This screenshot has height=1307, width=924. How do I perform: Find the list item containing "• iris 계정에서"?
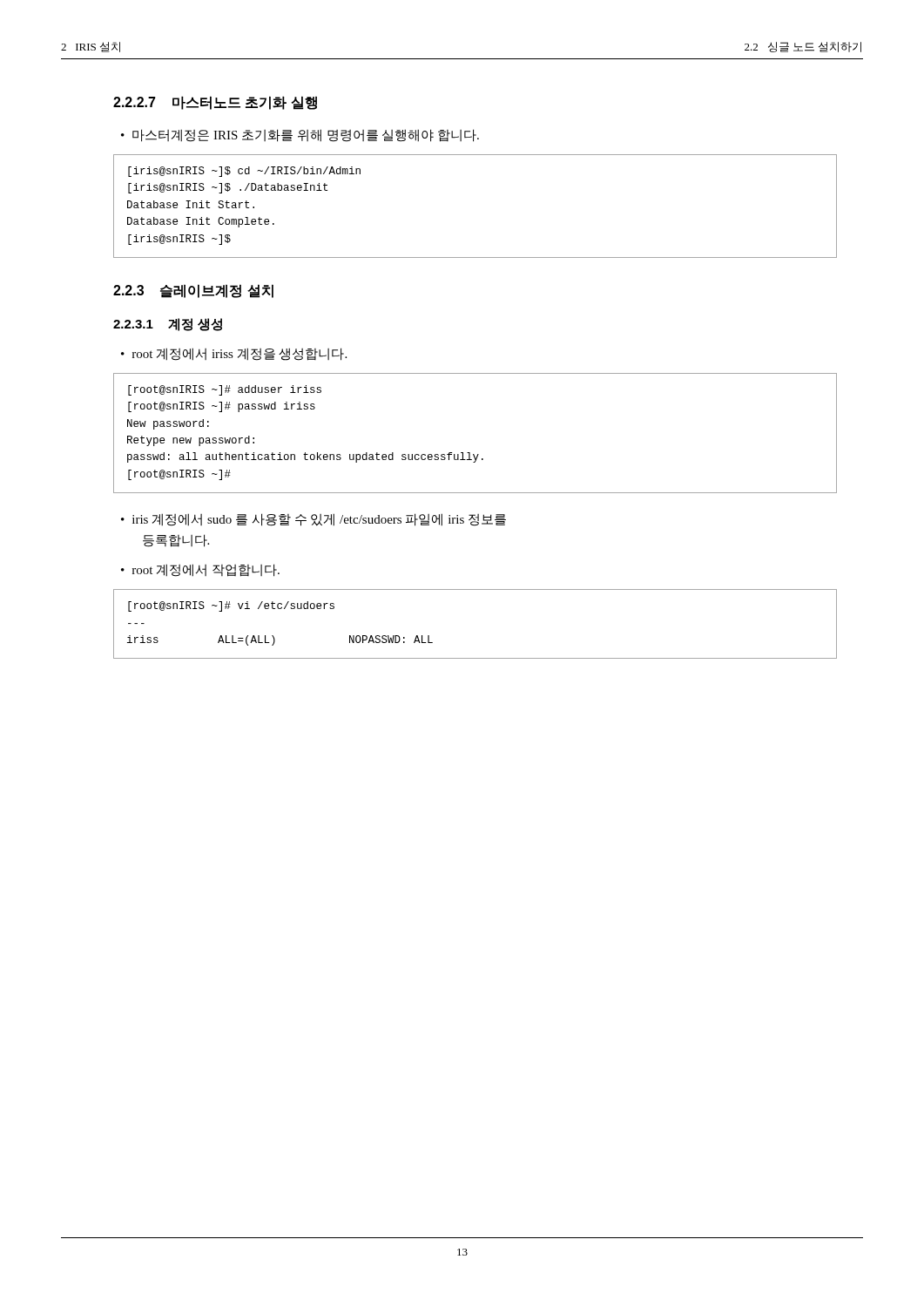(x=314, y=530)
